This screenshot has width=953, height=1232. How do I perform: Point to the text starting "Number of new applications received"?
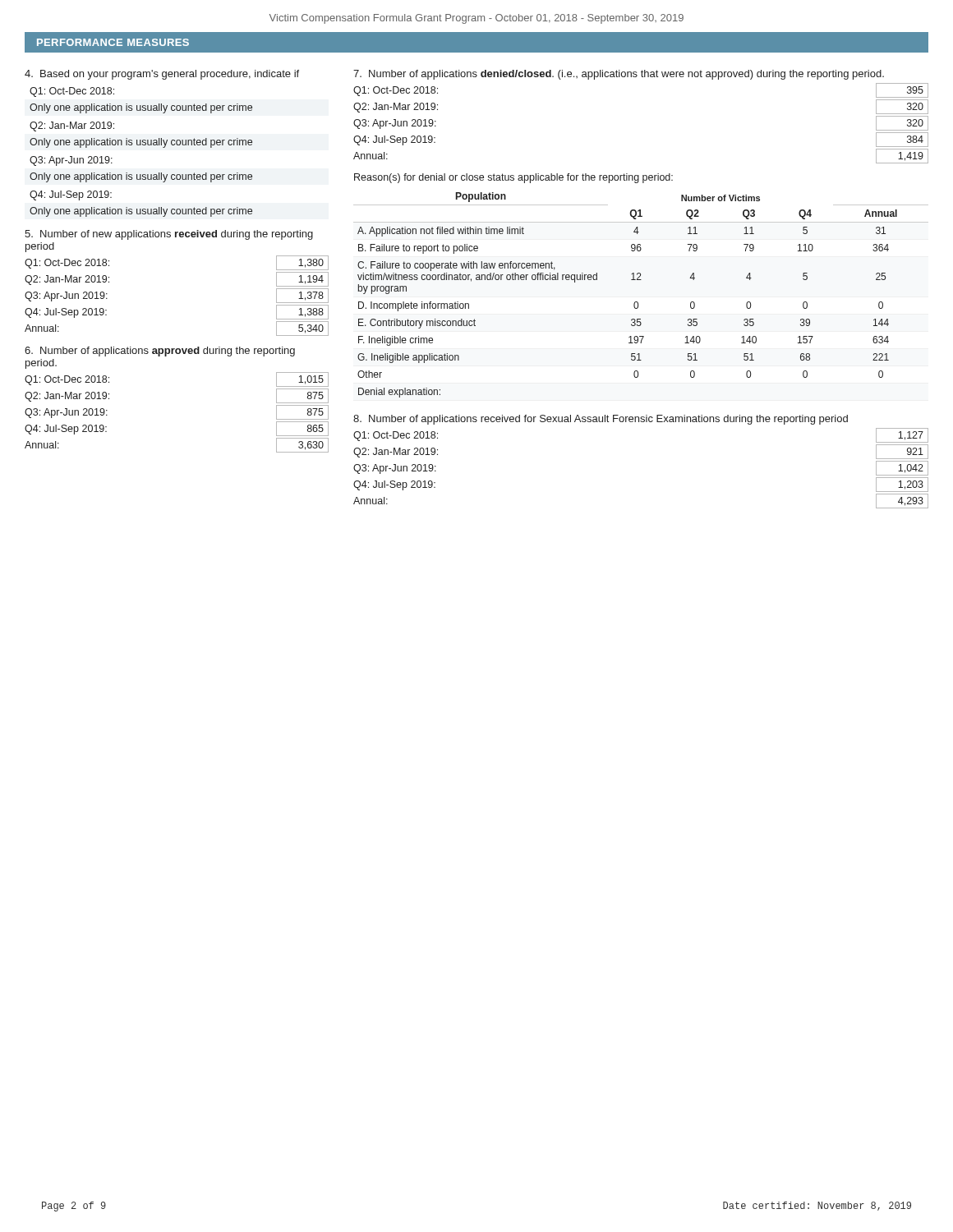pyautogui.click(x=169, y=235)
